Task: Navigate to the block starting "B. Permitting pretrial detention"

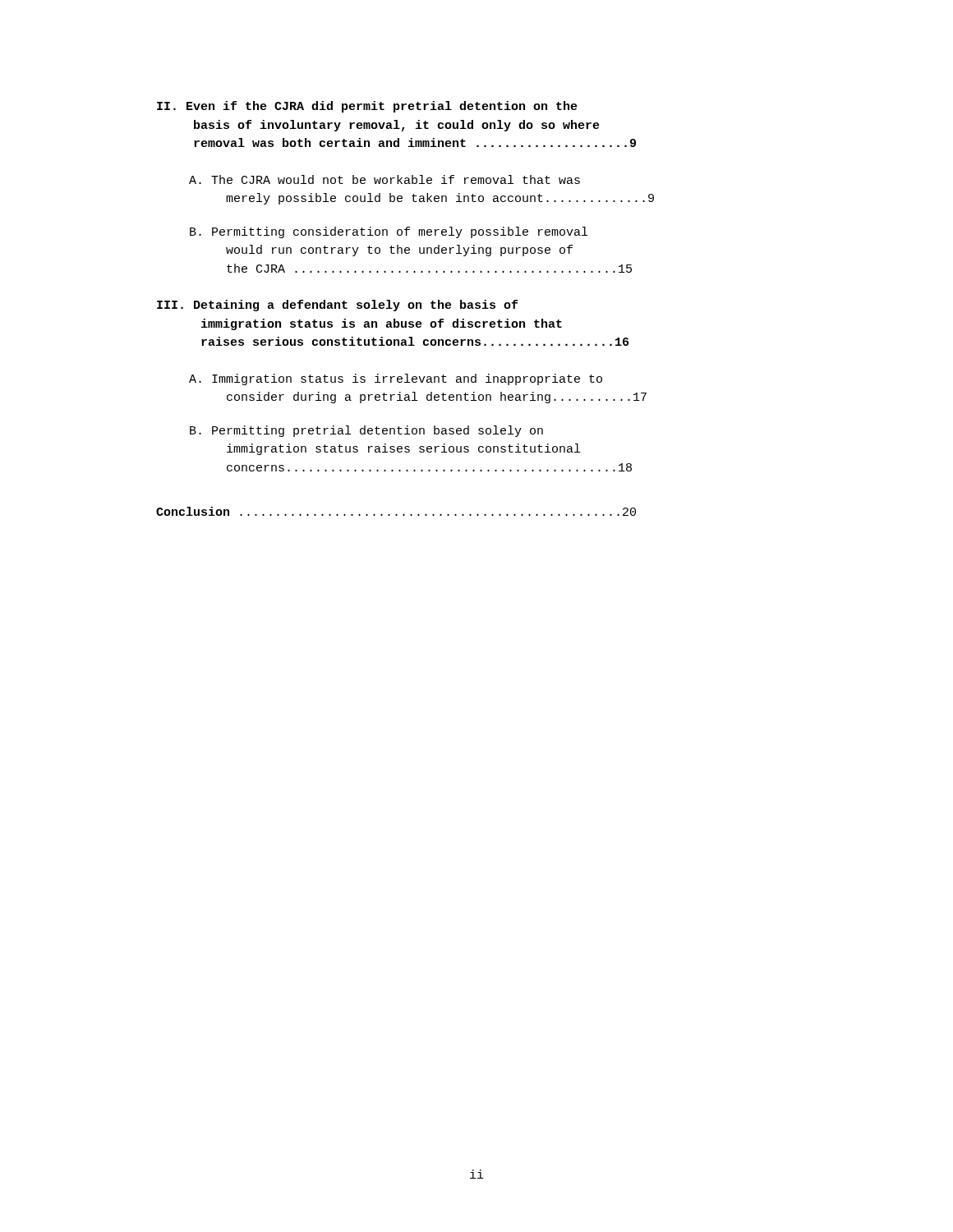Action: pos(411,450)
